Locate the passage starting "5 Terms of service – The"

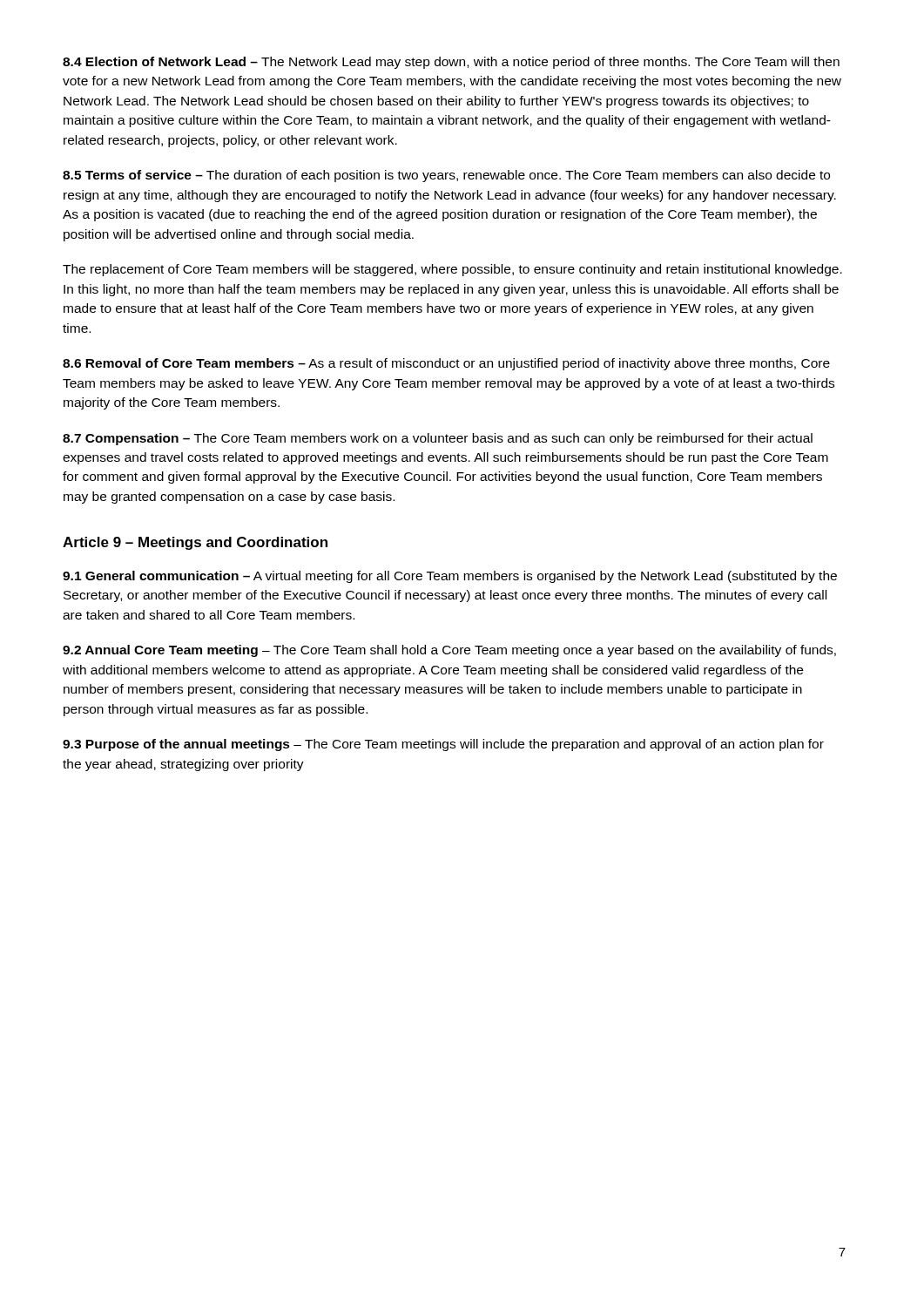[450, 204]
